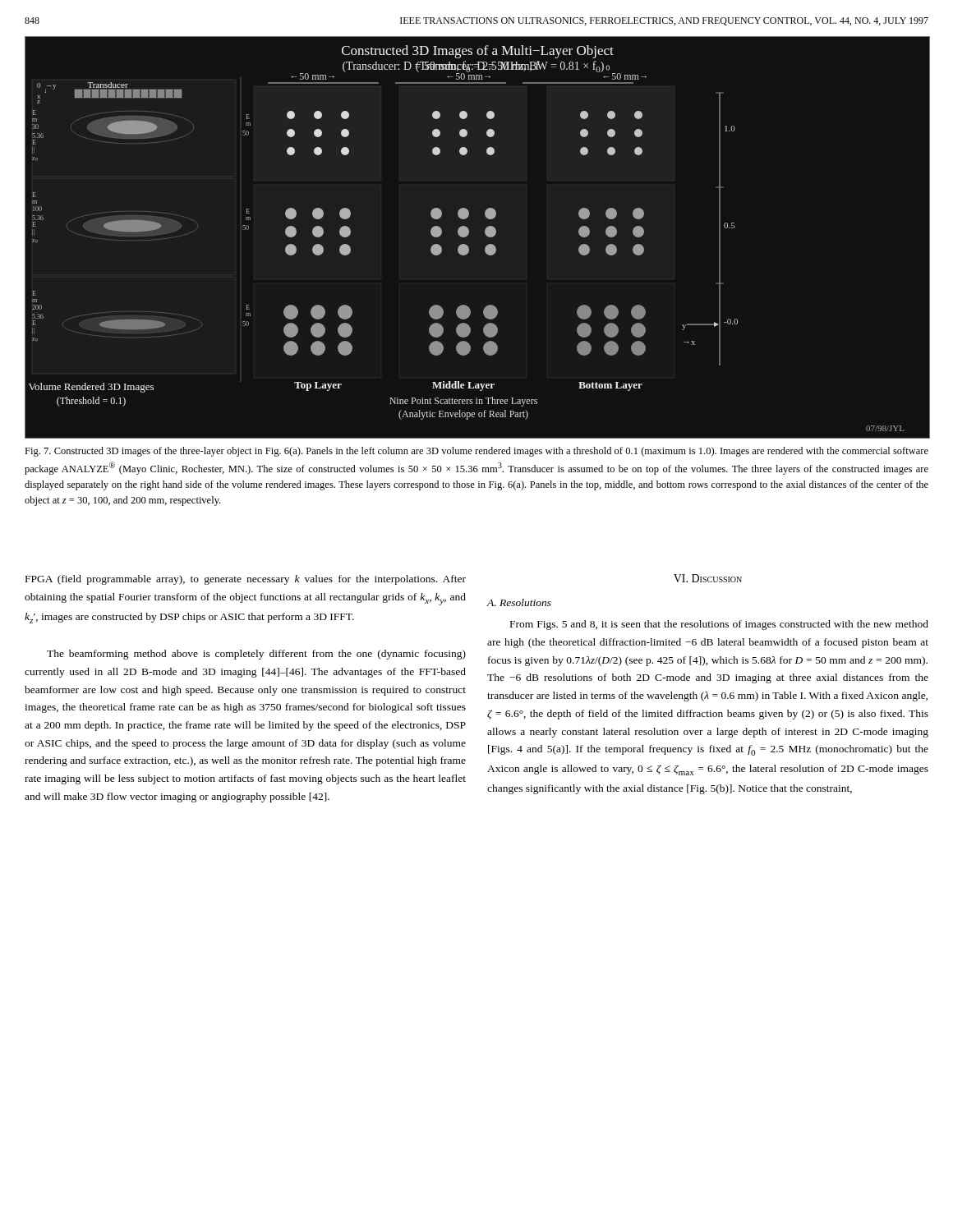Image resolution: width=953 pixels, height=1232 pixels.
Task: Locate the section header that says "VI. Discussion"
Action: point(708,579)
